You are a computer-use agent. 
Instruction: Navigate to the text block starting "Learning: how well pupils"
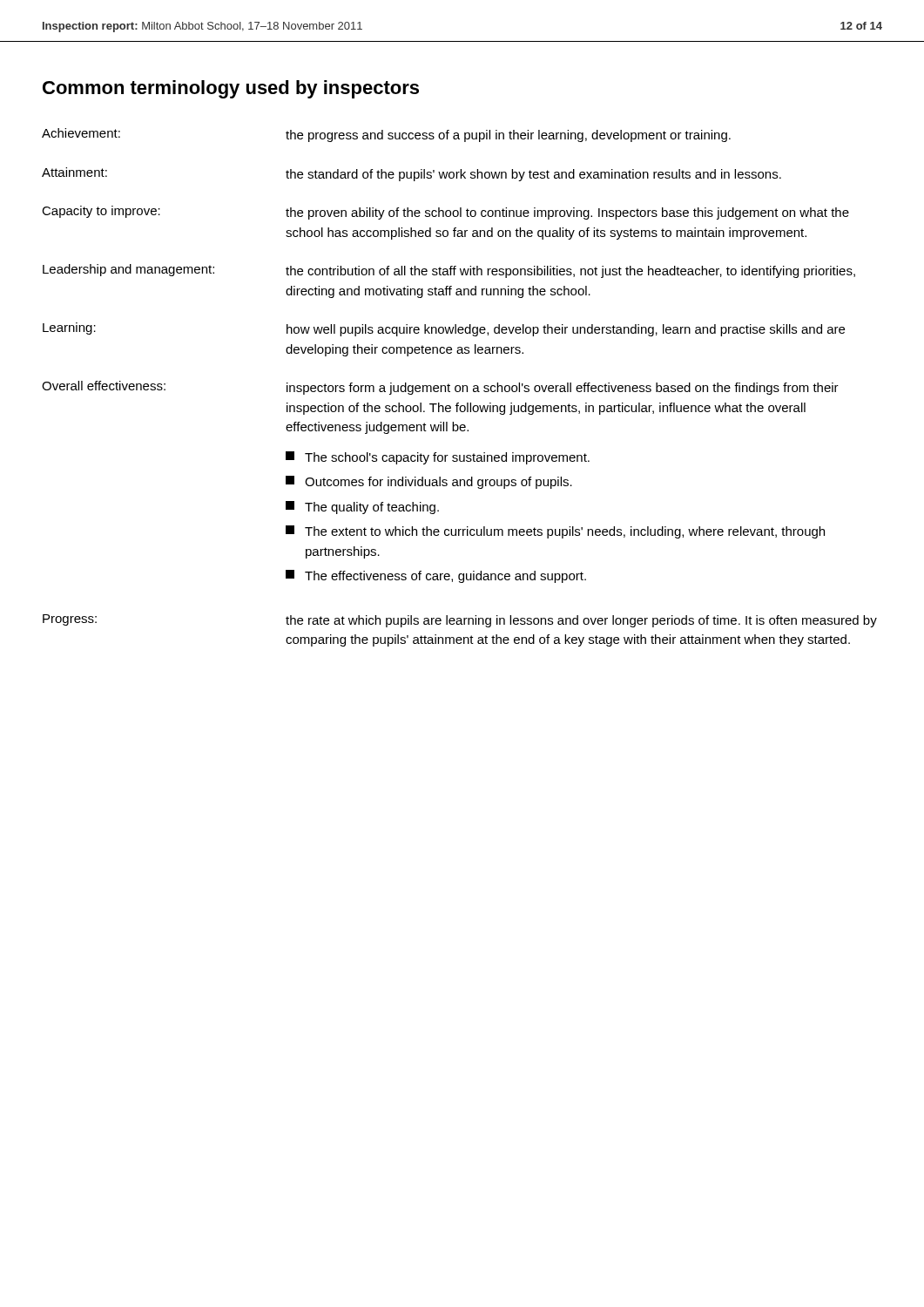tap(462, 339)
